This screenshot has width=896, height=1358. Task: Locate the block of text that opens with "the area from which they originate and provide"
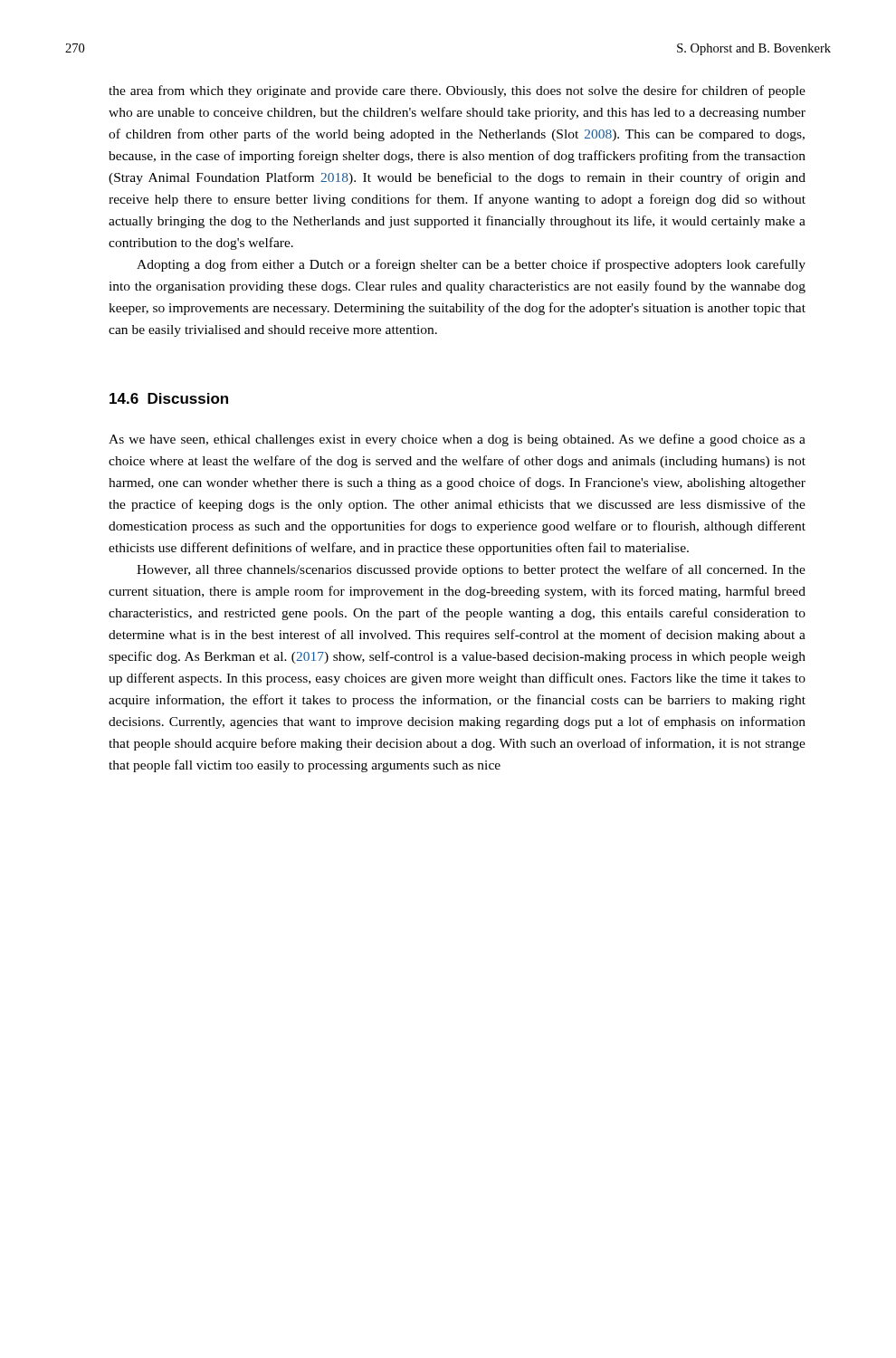[457, 210]
